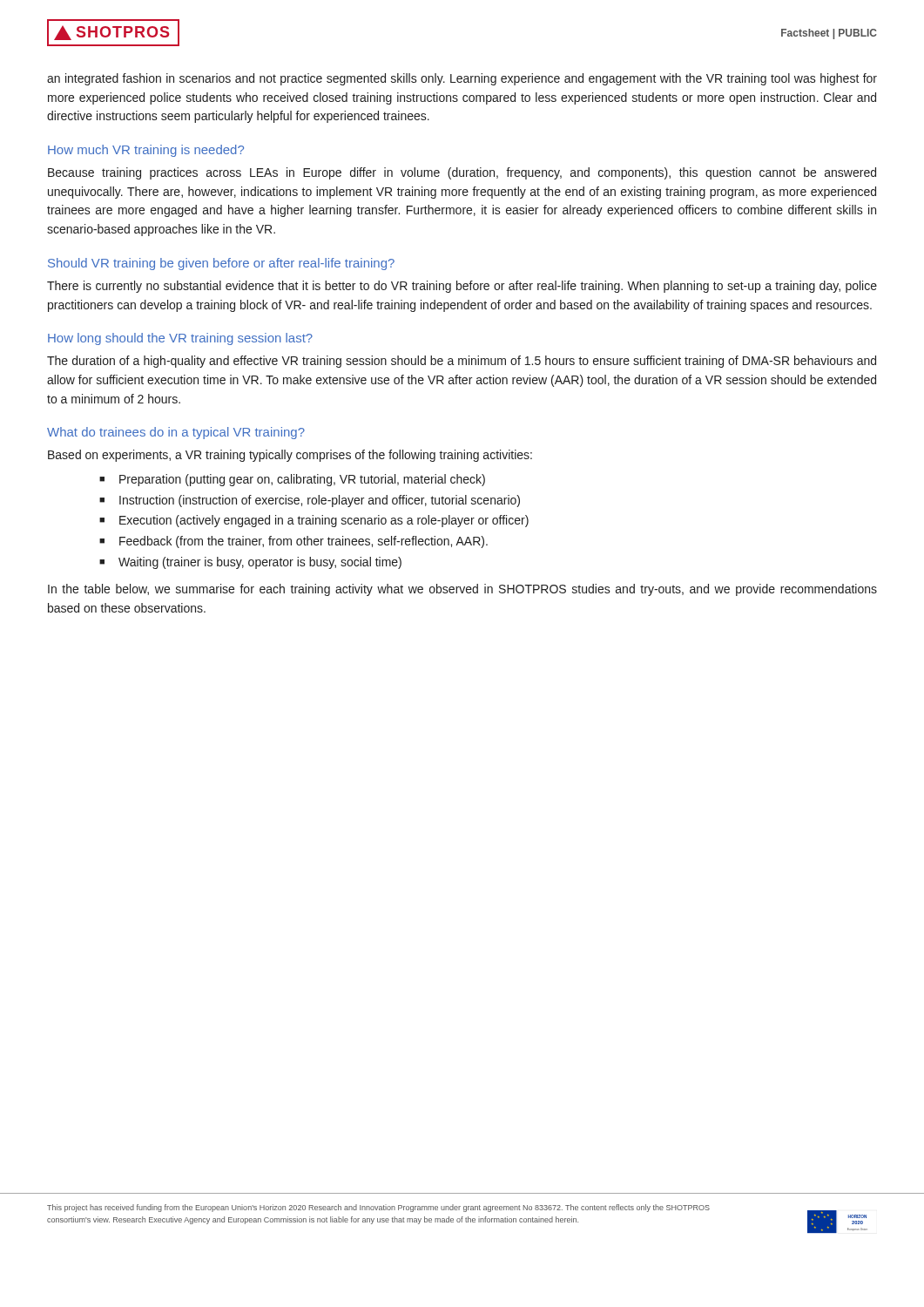The image size is (924, 1307).
Task: Locate the text block containing "an integrated fashion in scenarios and"
Action: [x=462, y=97]
